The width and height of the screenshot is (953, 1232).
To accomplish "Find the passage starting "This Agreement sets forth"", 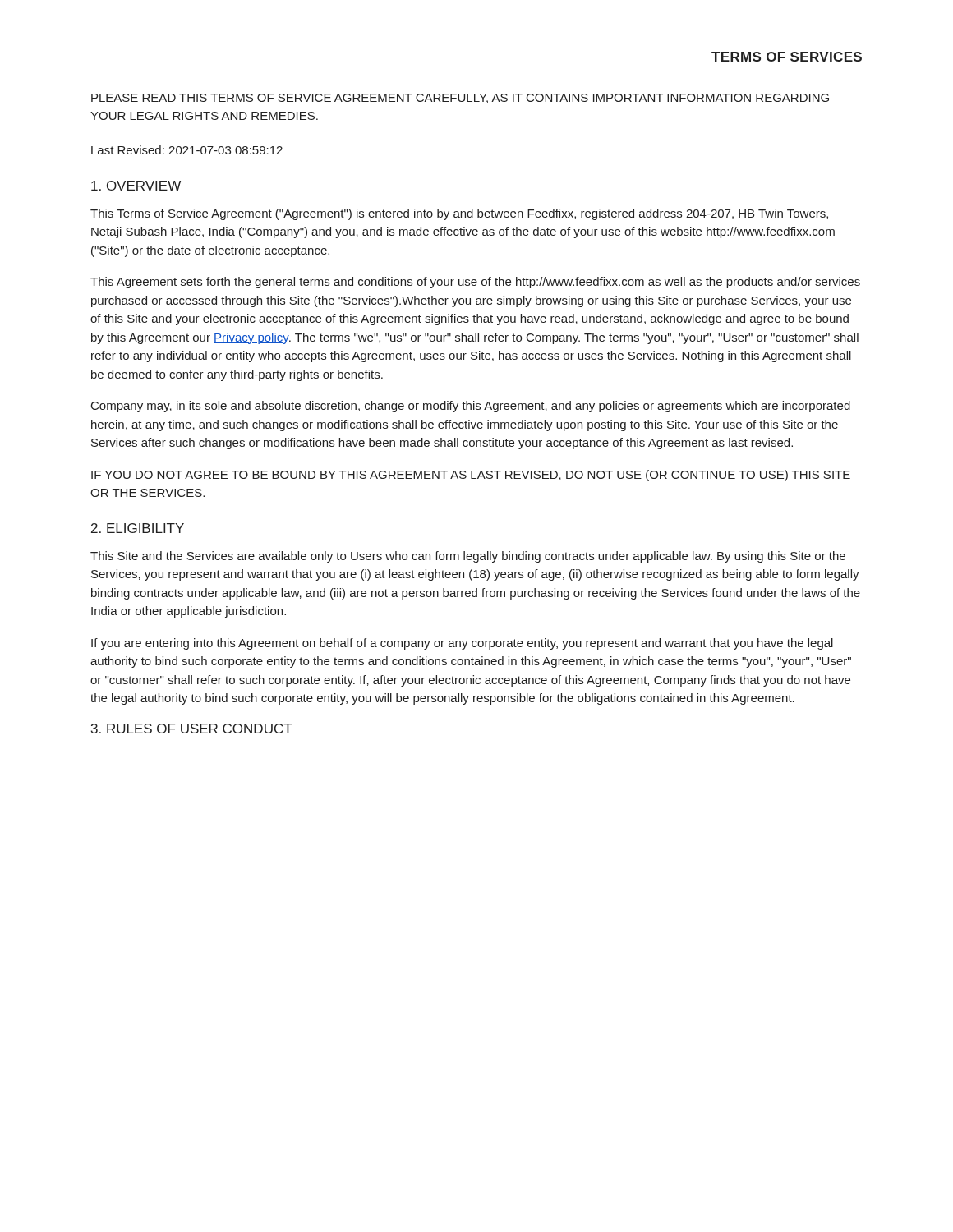I will click(x=475, y=328).
